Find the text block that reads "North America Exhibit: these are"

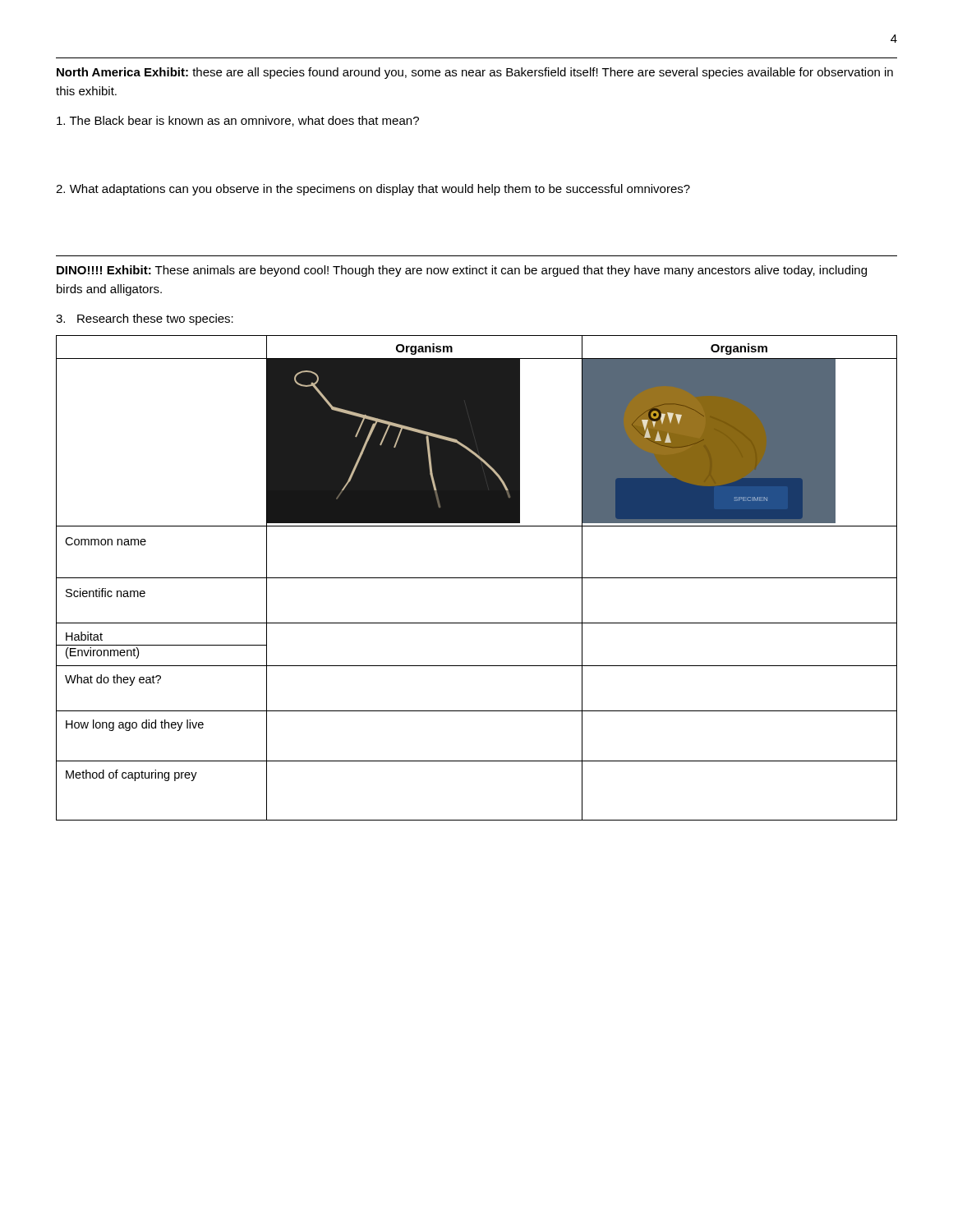(x=475, y=81)
